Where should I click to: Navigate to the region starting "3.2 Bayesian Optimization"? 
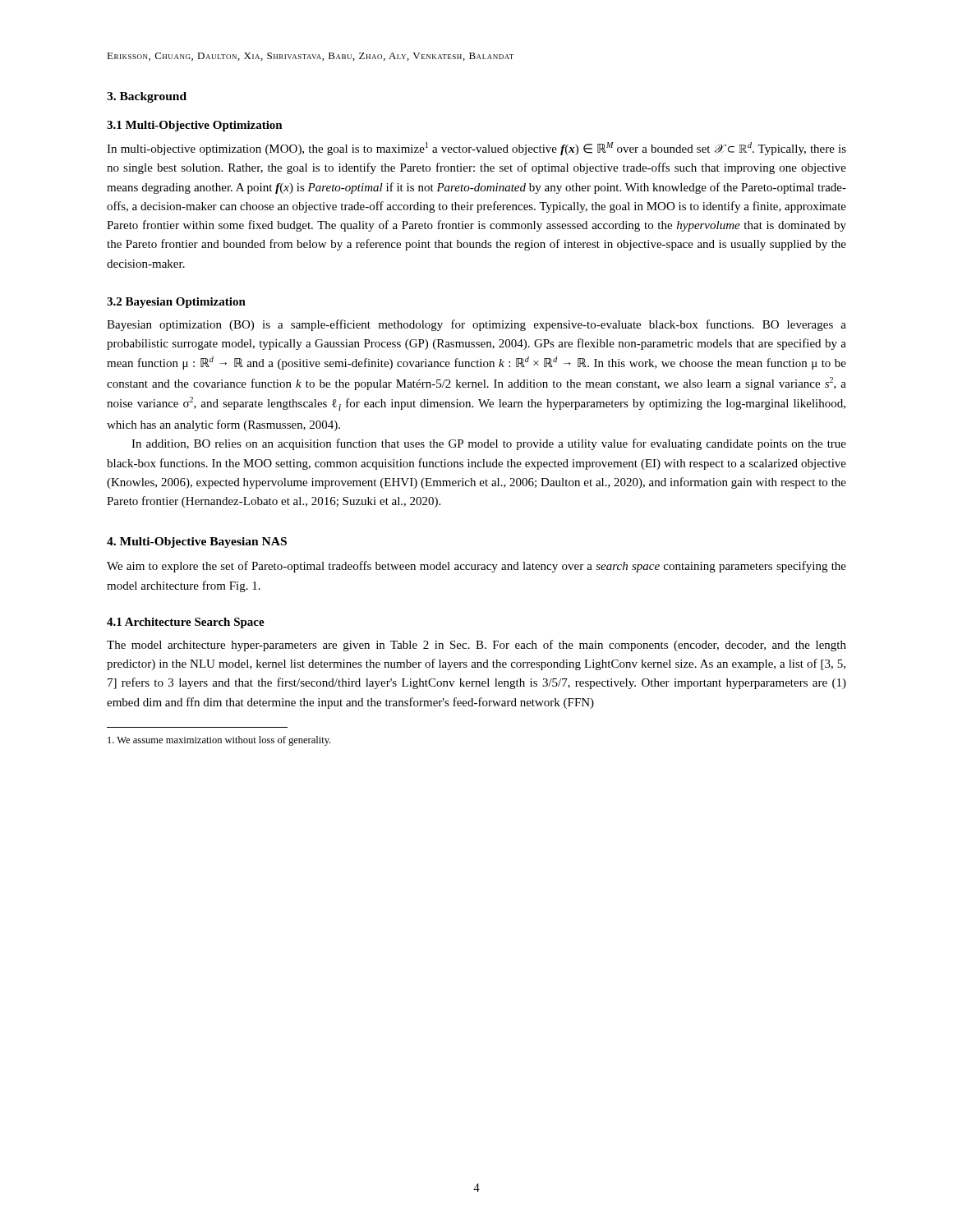[176, 301]
